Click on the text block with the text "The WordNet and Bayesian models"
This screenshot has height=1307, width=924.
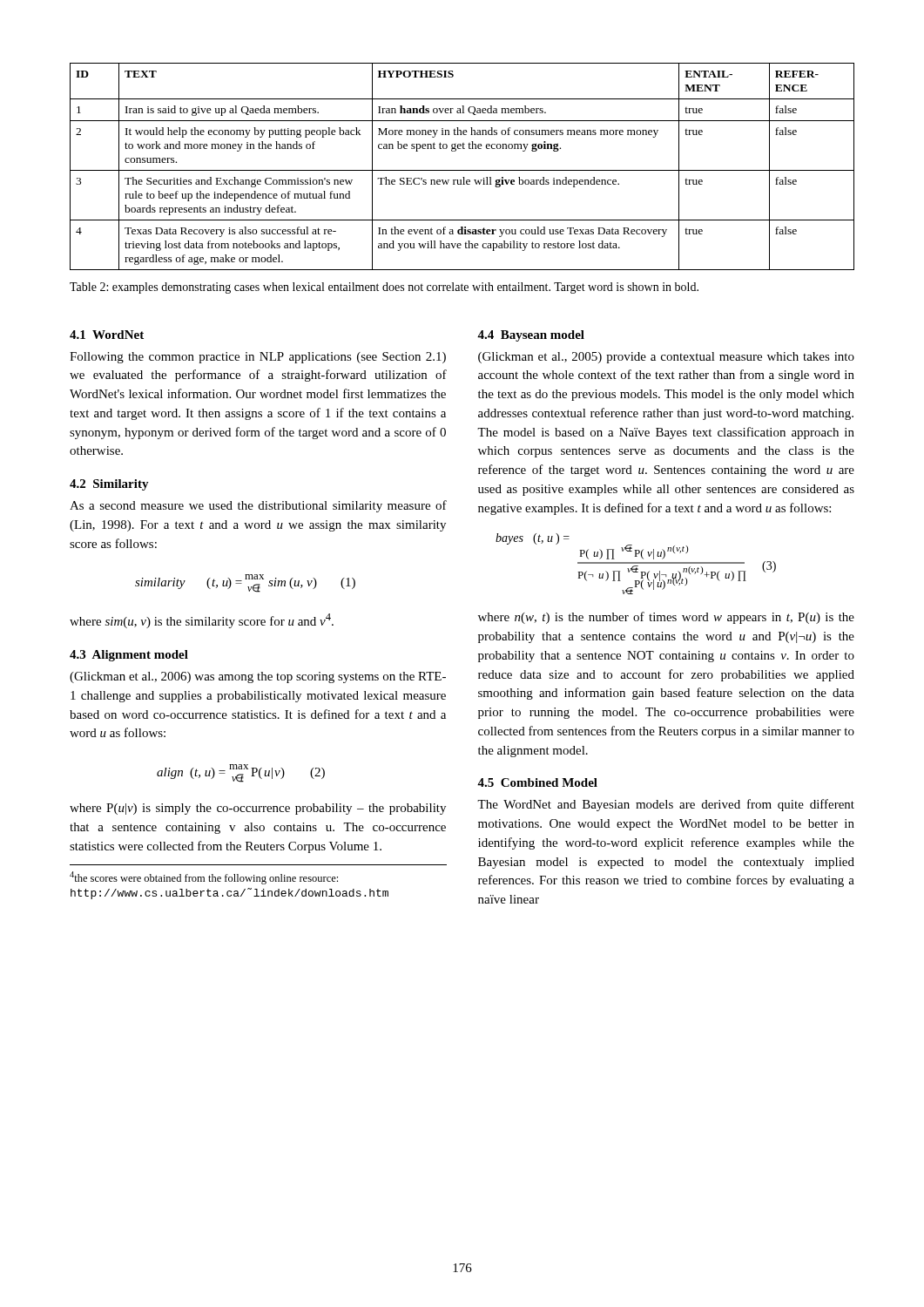[666, 852]
